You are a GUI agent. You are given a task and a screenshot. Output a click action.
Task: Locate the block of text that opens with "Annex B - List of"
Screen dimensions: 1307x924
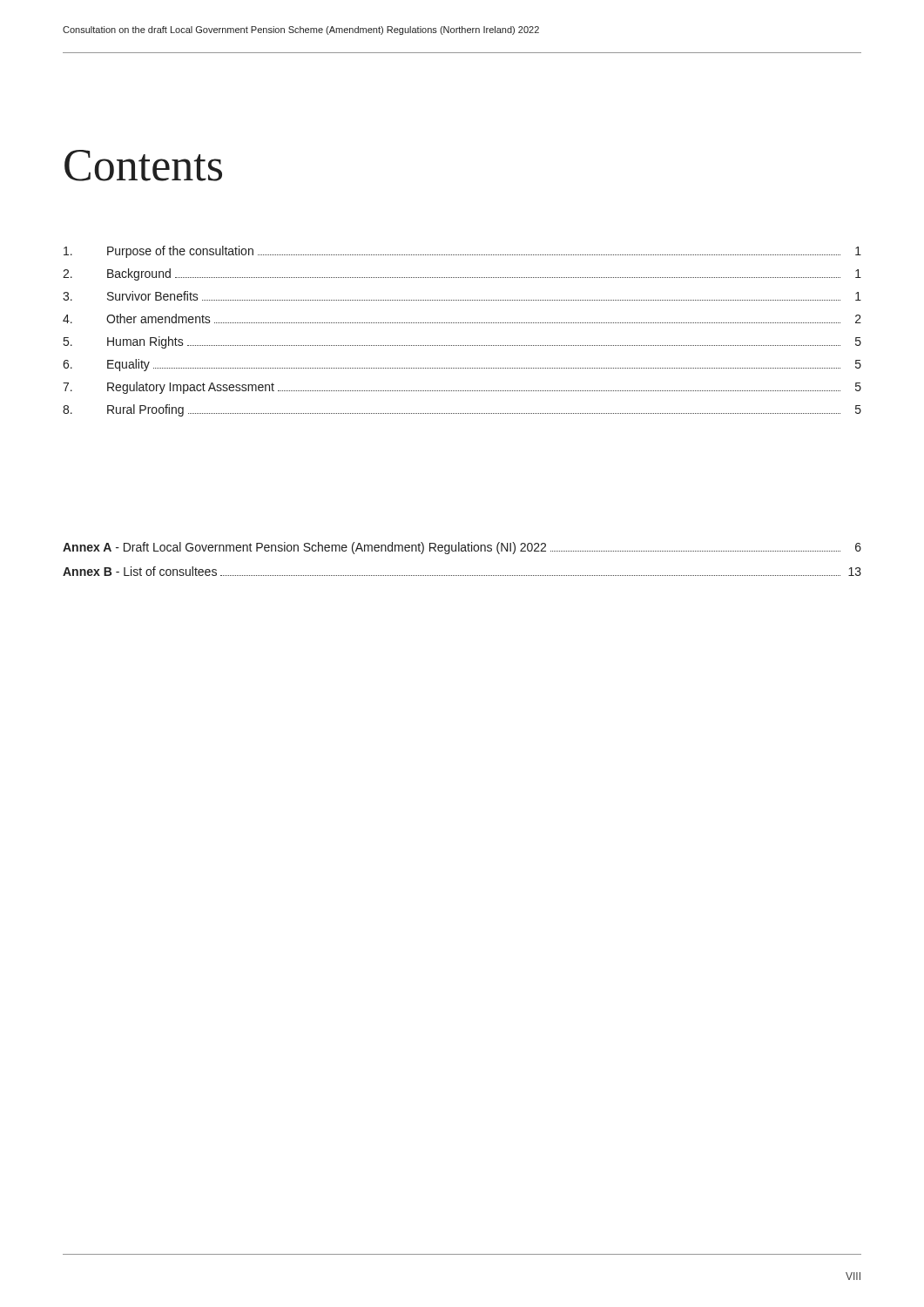462,572
